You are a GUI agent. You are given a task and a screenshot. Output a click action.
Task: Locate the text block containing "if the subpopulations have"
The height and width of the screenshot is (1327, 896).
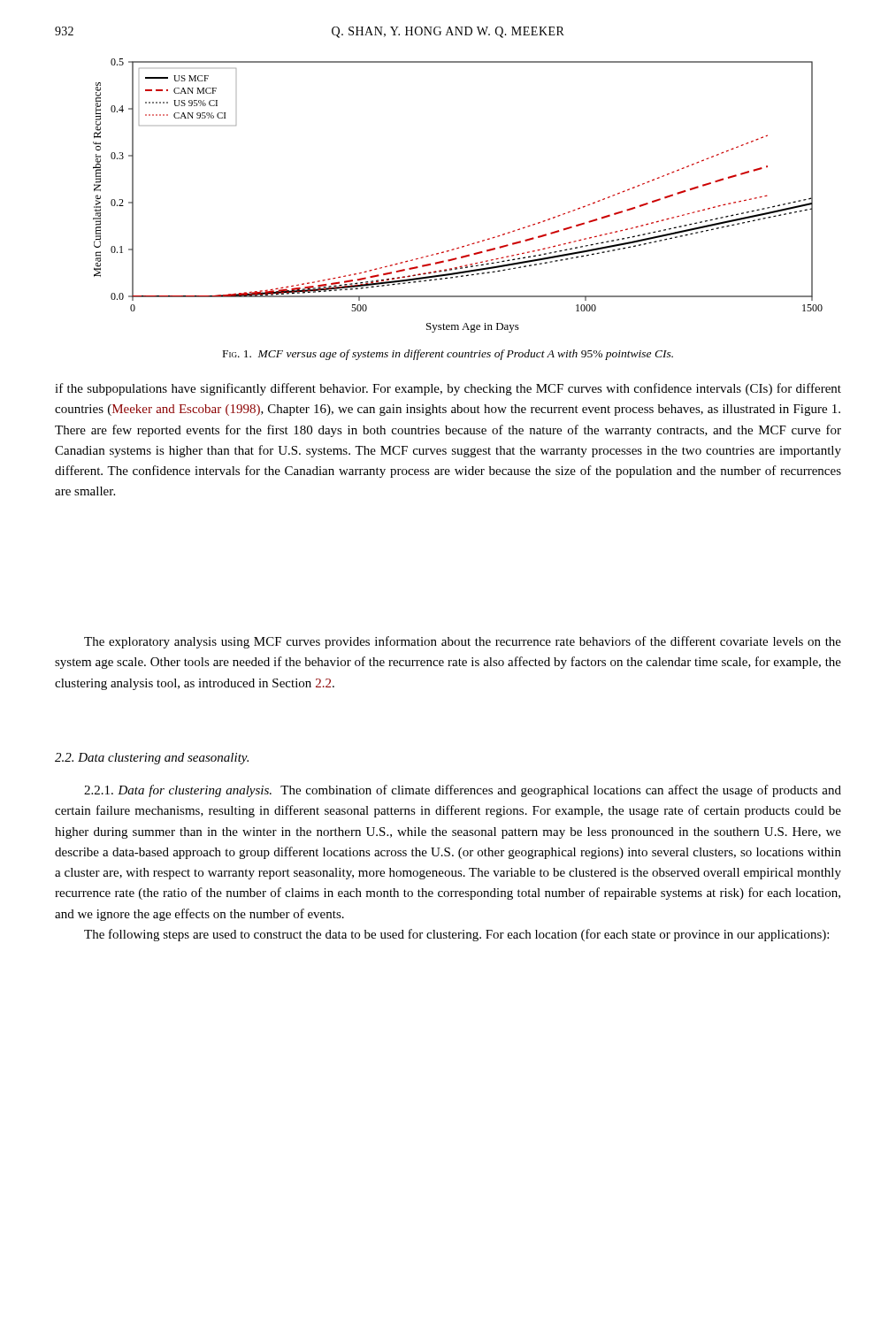click(x=448, y=440)
